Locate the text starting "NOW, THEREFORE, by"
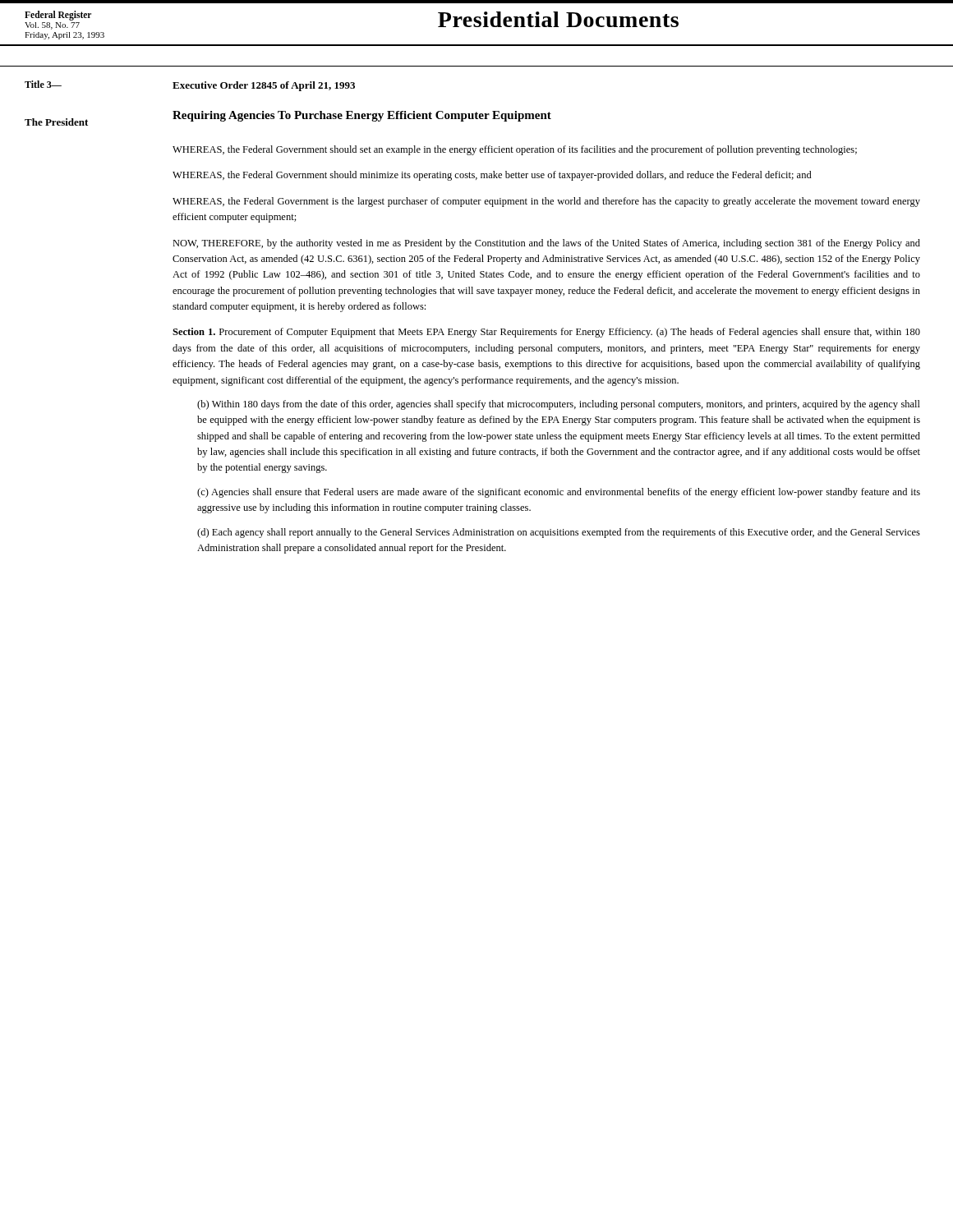Image resolution: width=953 pixels, height=1232 pixels. 546,274
